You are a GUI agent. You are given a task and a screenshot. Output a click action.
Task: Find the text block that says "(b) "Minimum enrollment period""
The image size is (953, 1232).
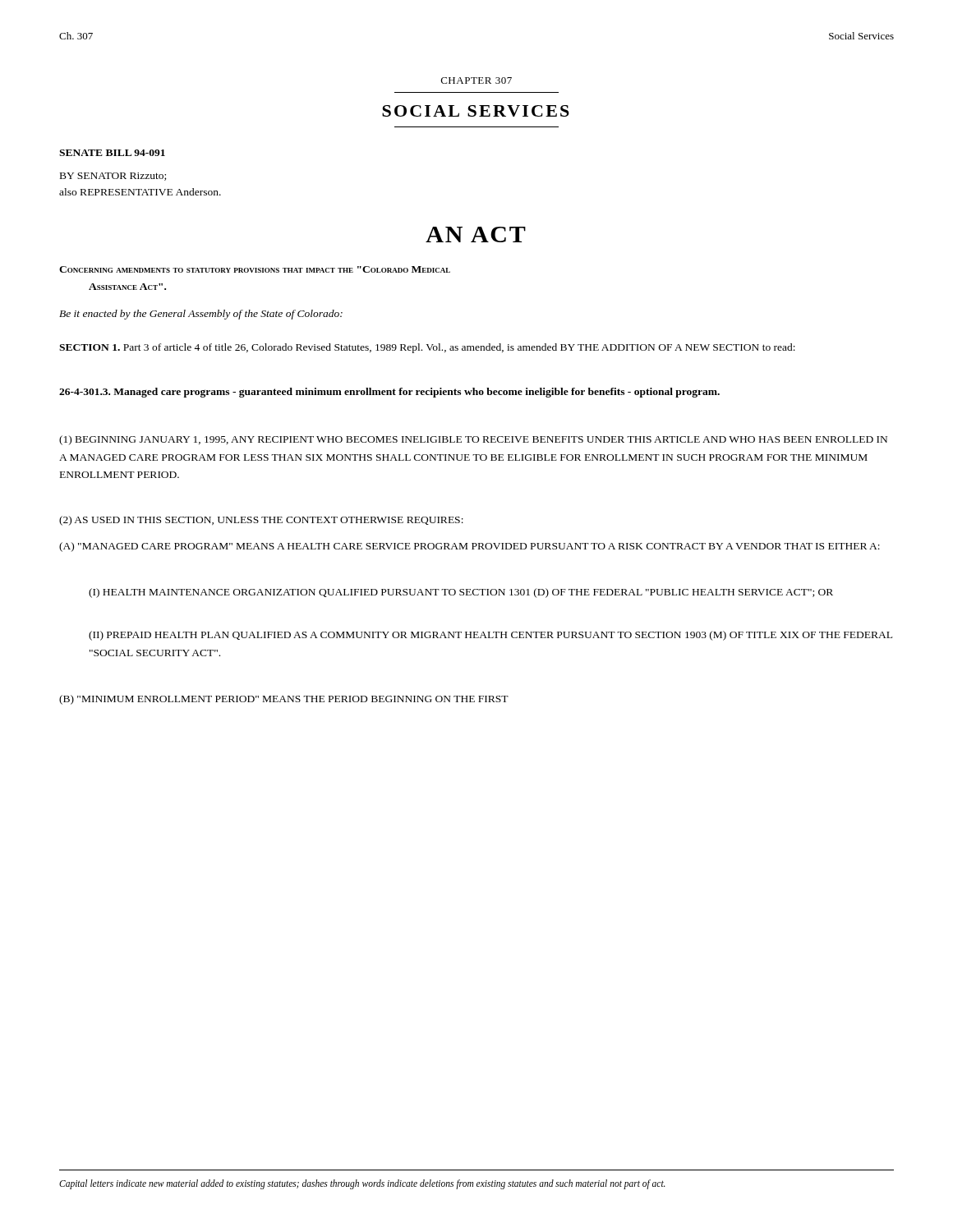tap(284, 699)
